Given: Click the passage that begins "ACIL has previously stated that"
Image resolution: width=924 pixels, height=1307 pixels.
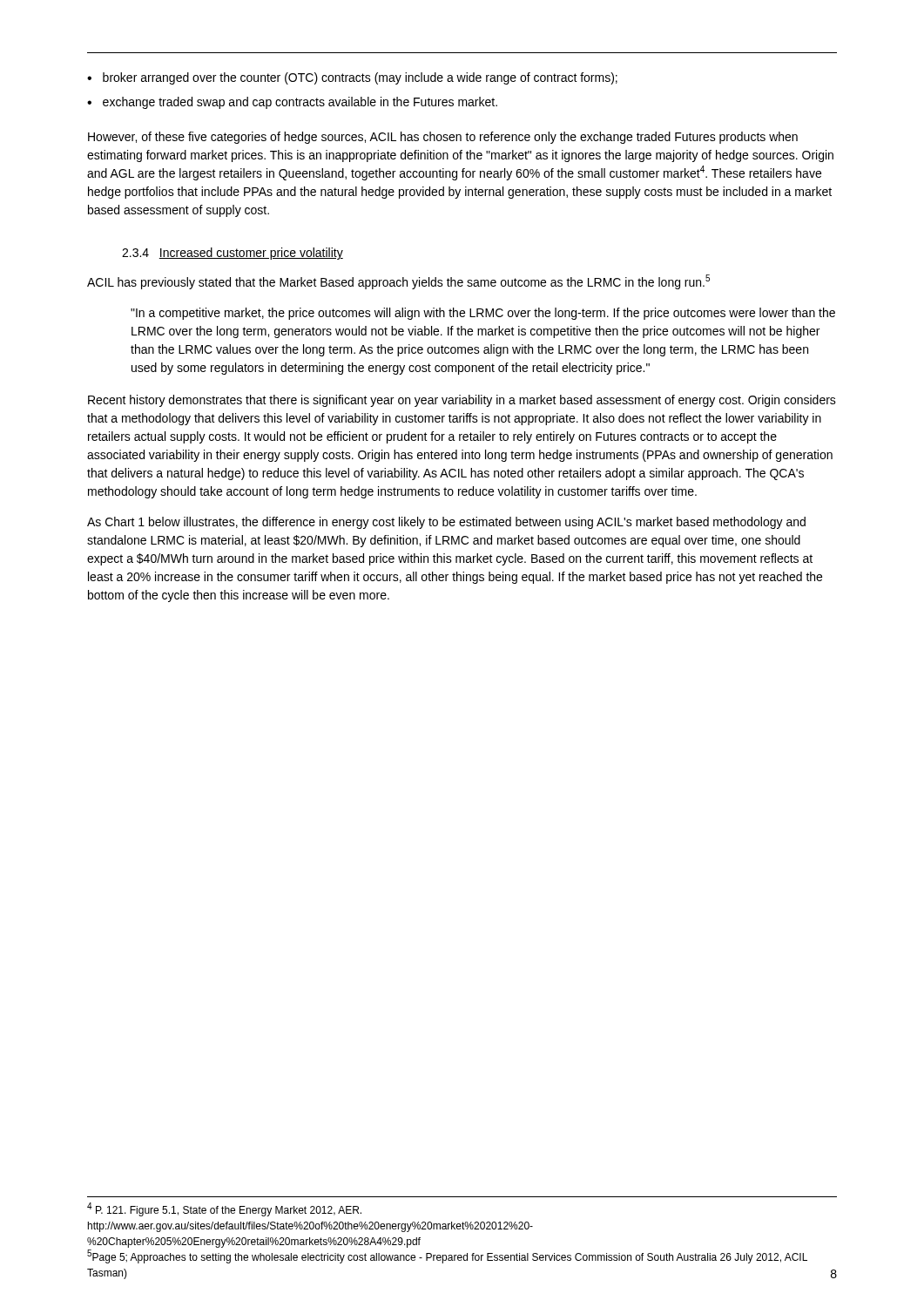Looking at the screenshot, I should pos(399,282).
